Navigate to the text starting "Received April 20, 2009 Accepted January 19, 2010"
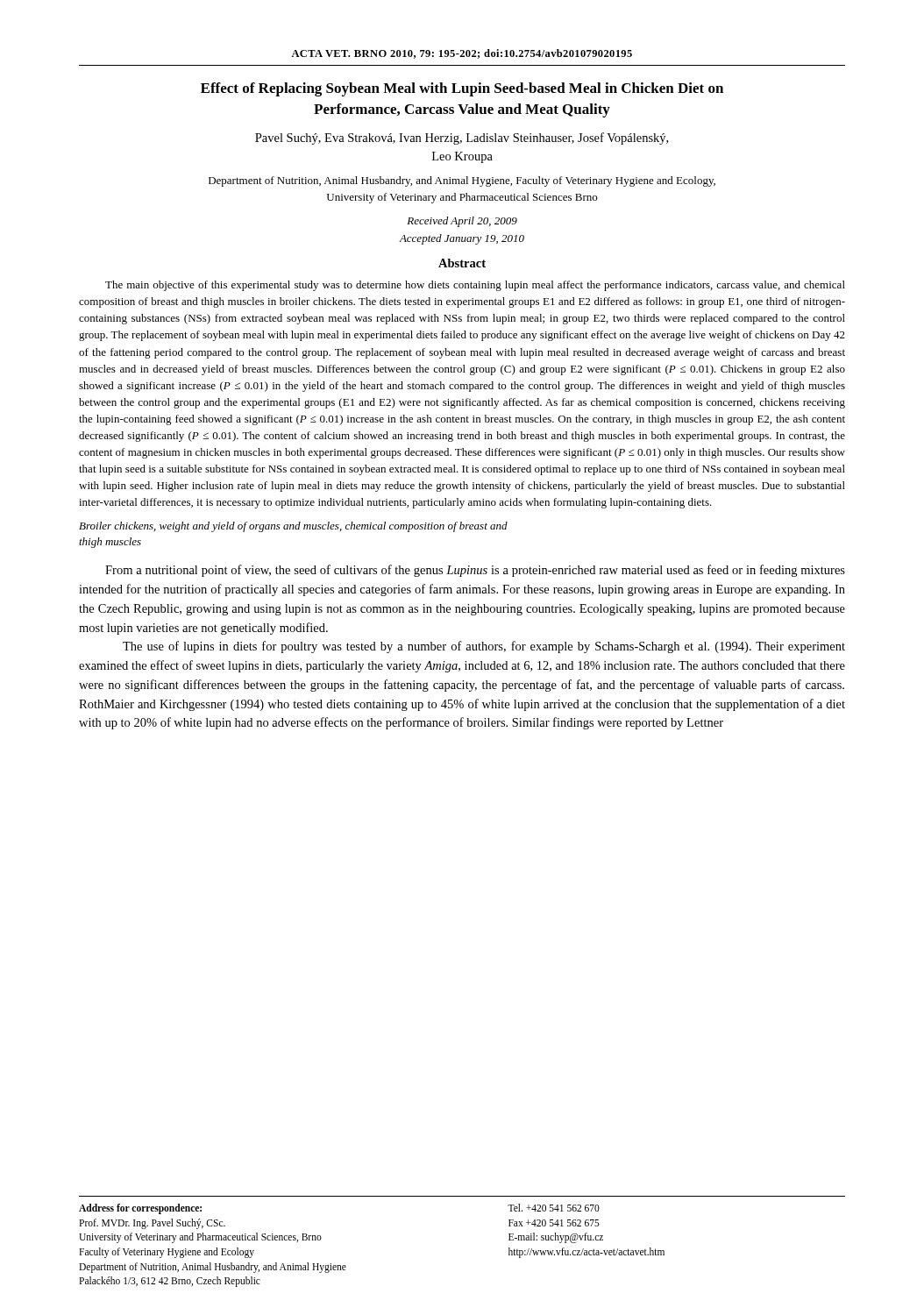 coord(462,229)
